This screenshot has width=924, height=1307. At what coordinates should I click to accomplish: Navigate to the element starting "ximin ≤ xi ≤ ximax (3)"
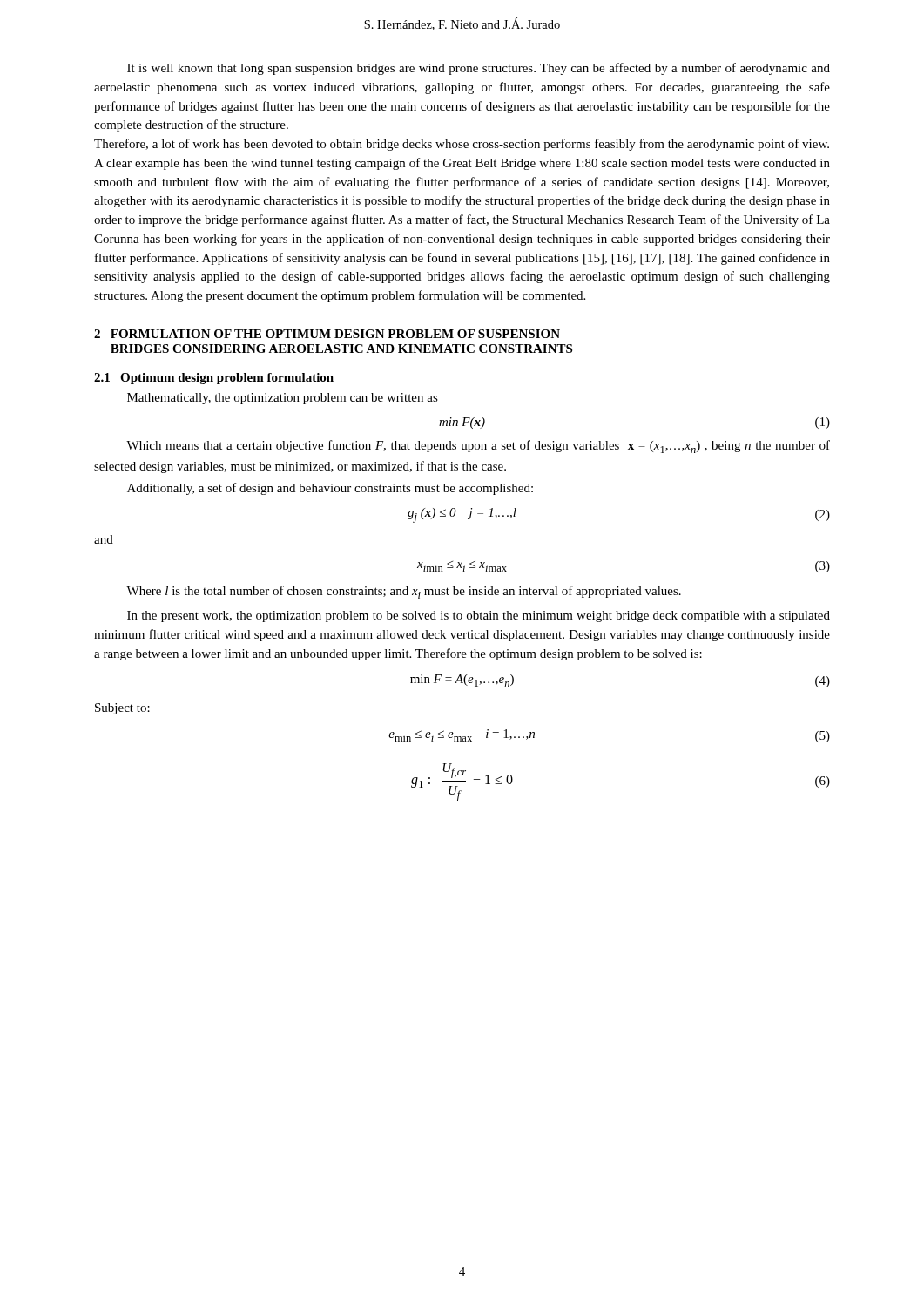pyautogui.click(x=462, y=566)
